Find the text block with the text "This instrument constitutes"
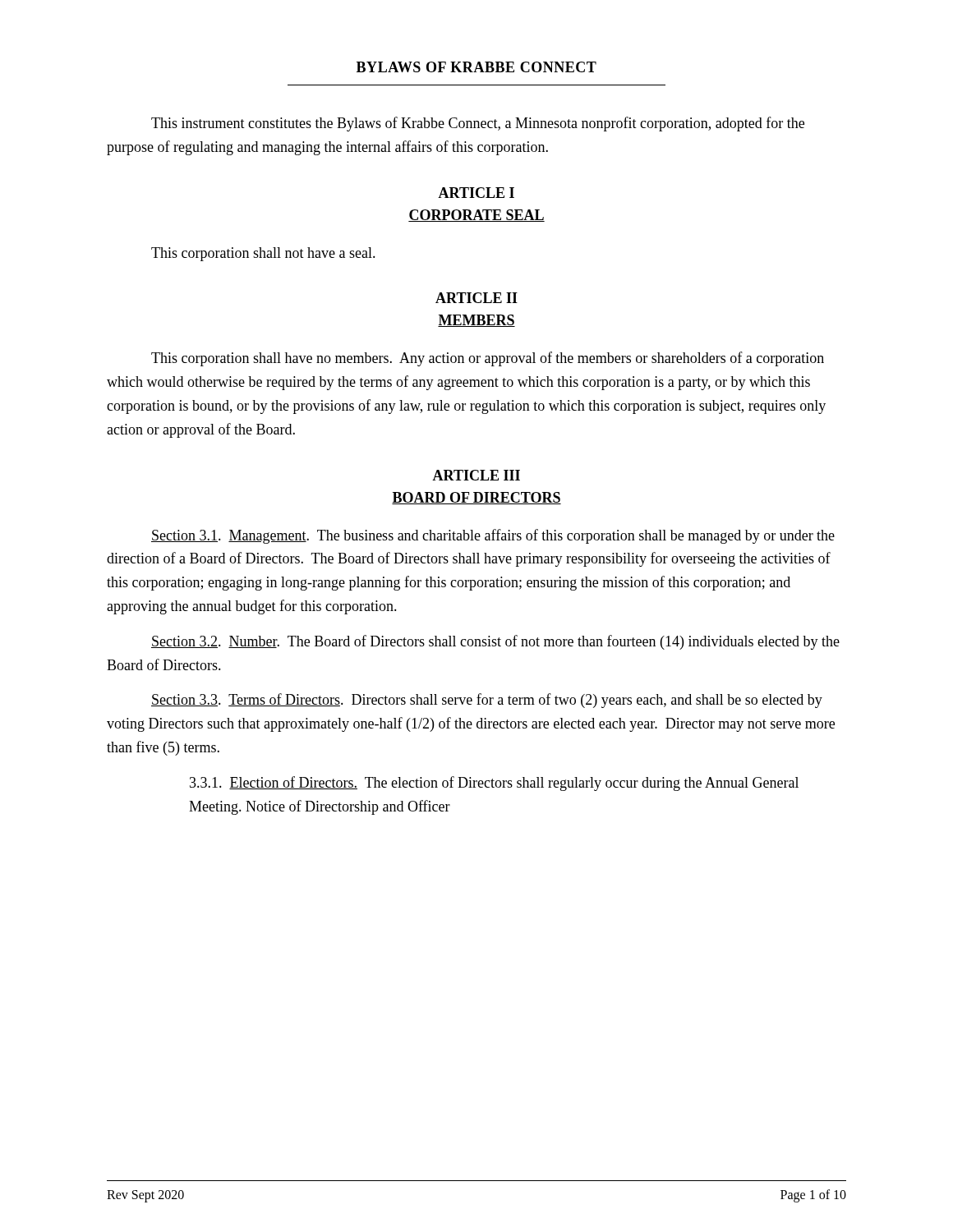This screenshot has width=953, height=1232. (x=456, y=135)
